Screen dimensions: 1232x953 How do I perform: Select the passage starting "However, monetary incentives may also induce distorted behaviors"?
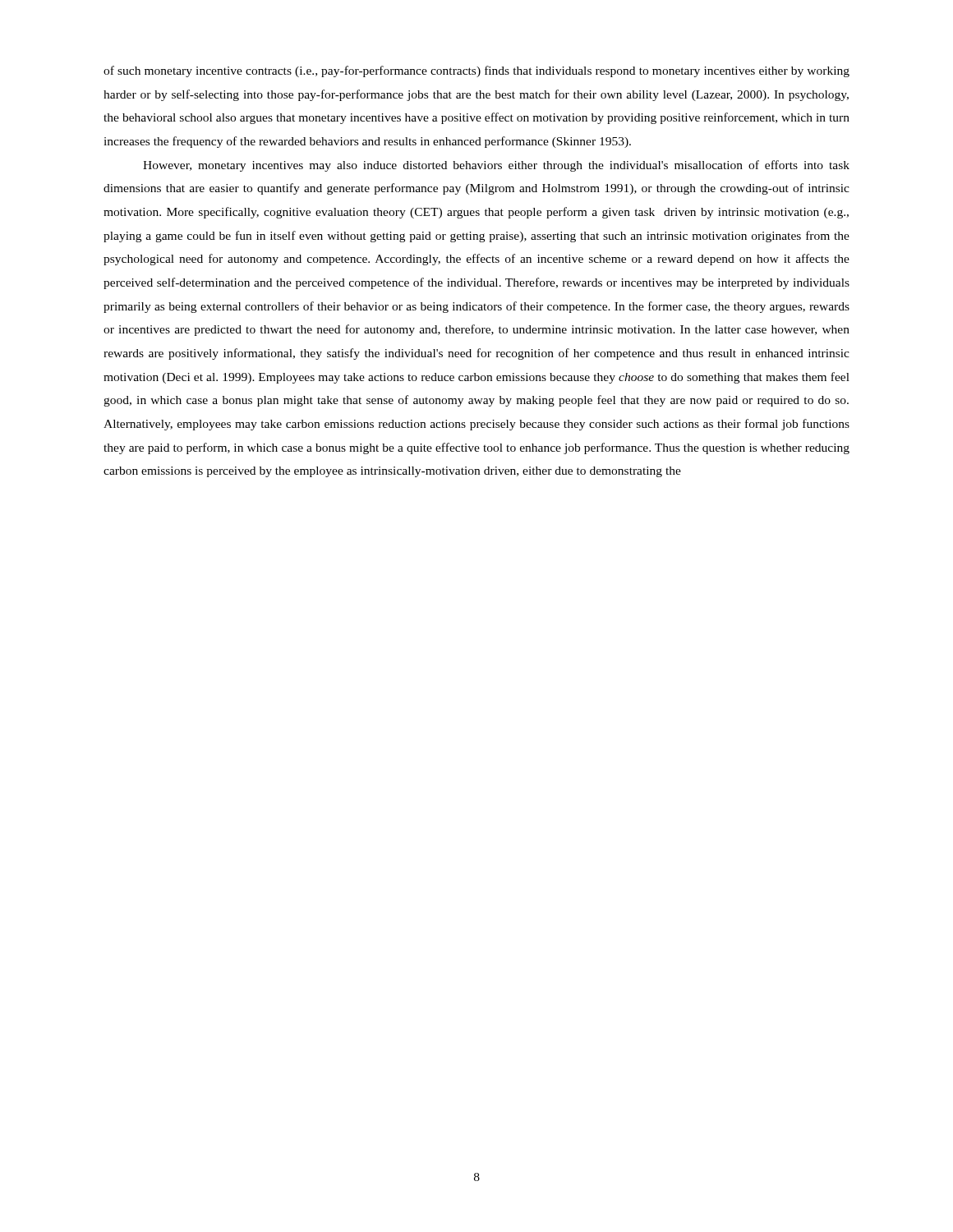[x=476, y=317]
